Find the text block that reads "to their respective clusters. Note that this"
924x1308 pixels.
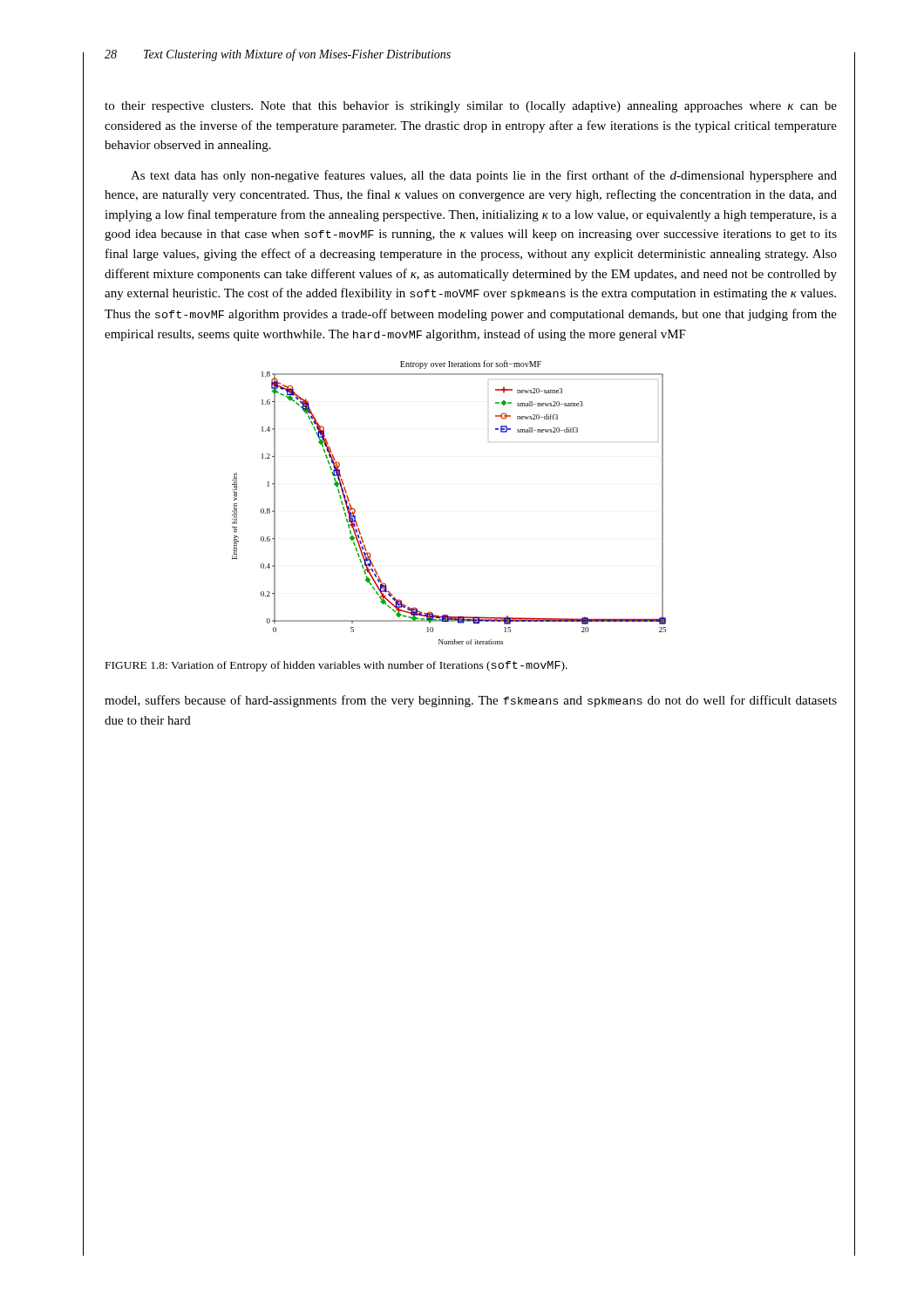[x=471, y=220]
